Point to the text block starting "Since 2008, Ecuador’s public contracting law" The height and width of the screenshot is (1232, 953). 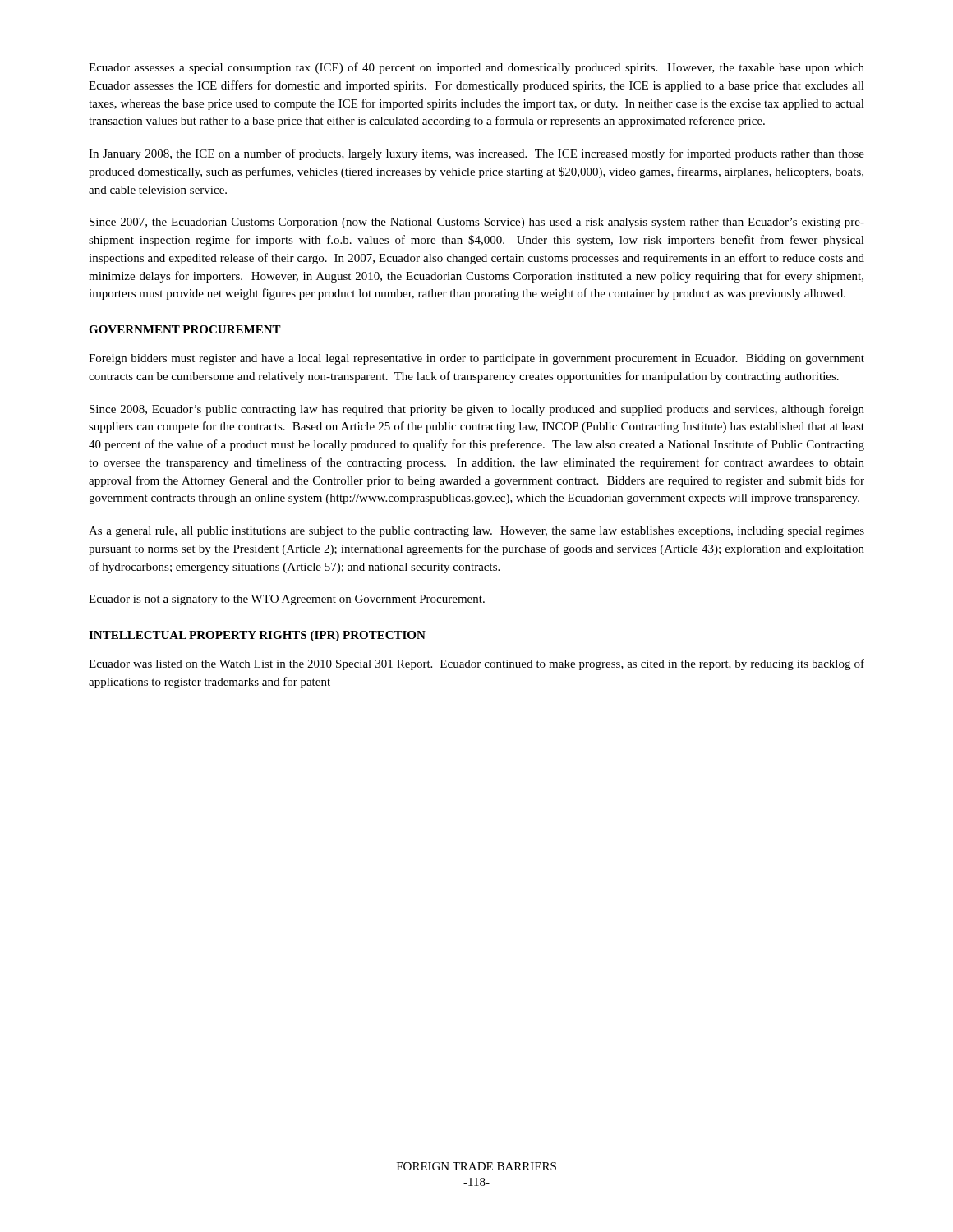(476, 453)
